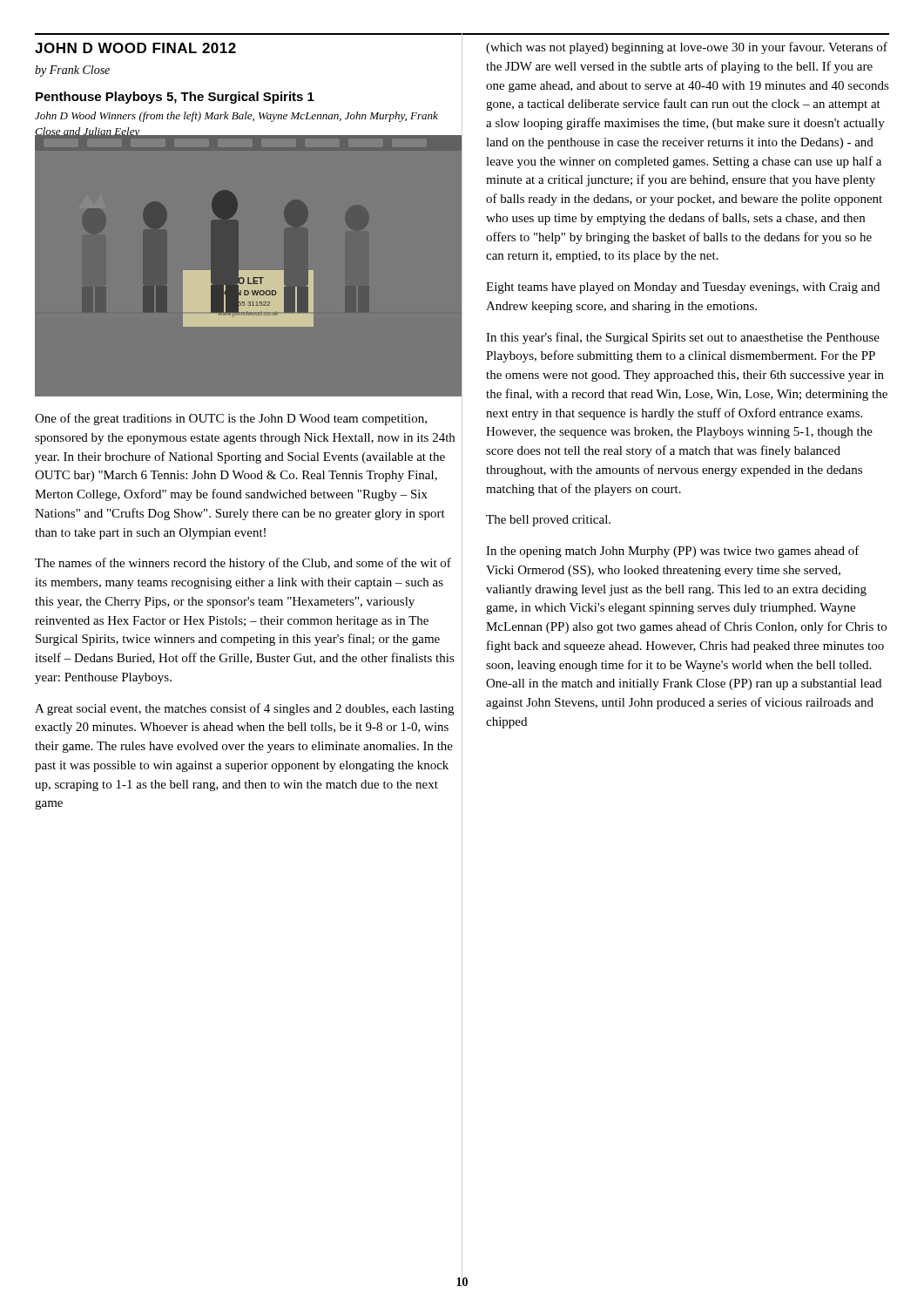Find the caption
The width and height of the screenshot is (924, 1307).
236,123
